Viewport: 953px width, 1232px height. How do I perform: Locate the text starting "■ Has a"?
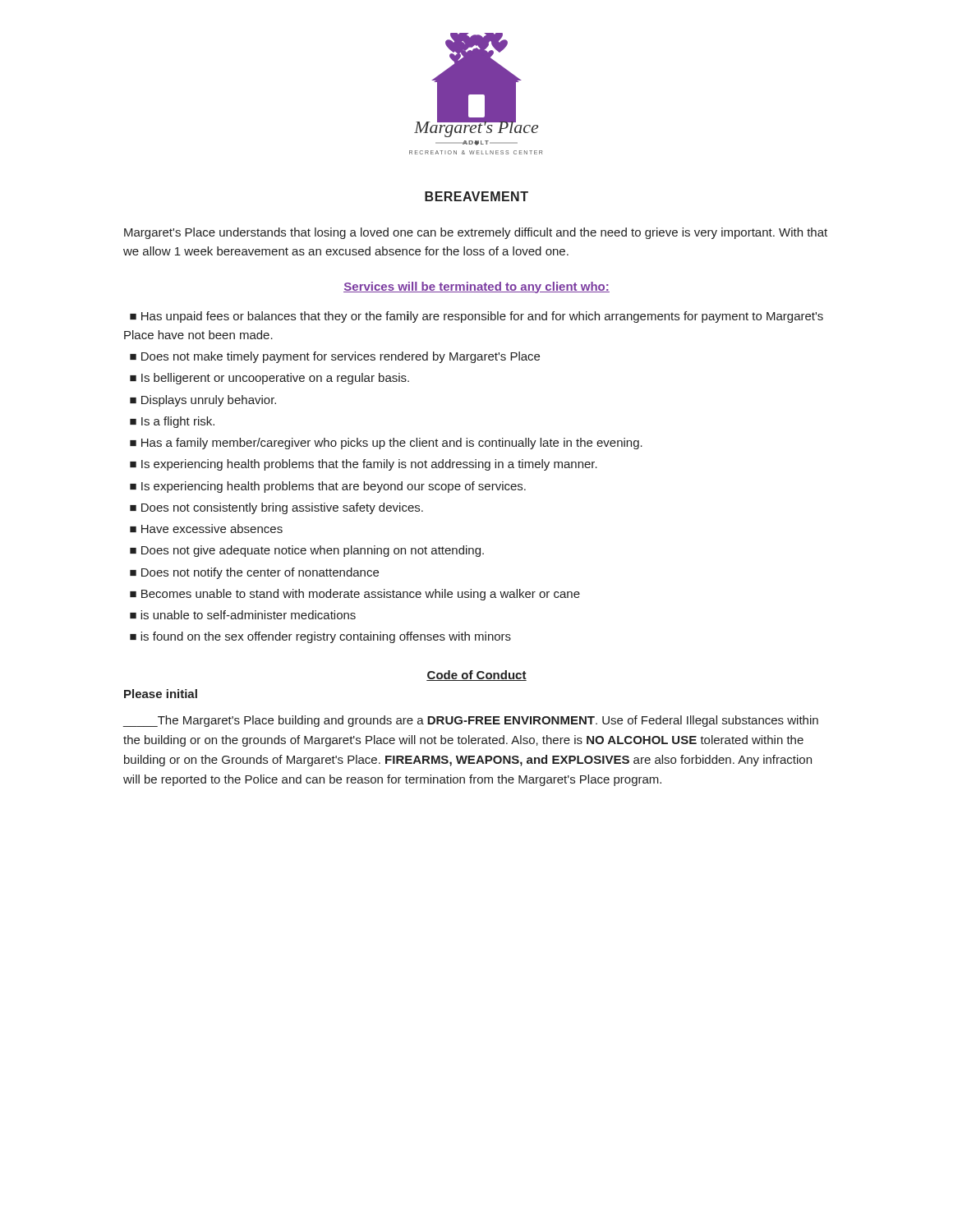pyautogui.click(x=383, y=442)
